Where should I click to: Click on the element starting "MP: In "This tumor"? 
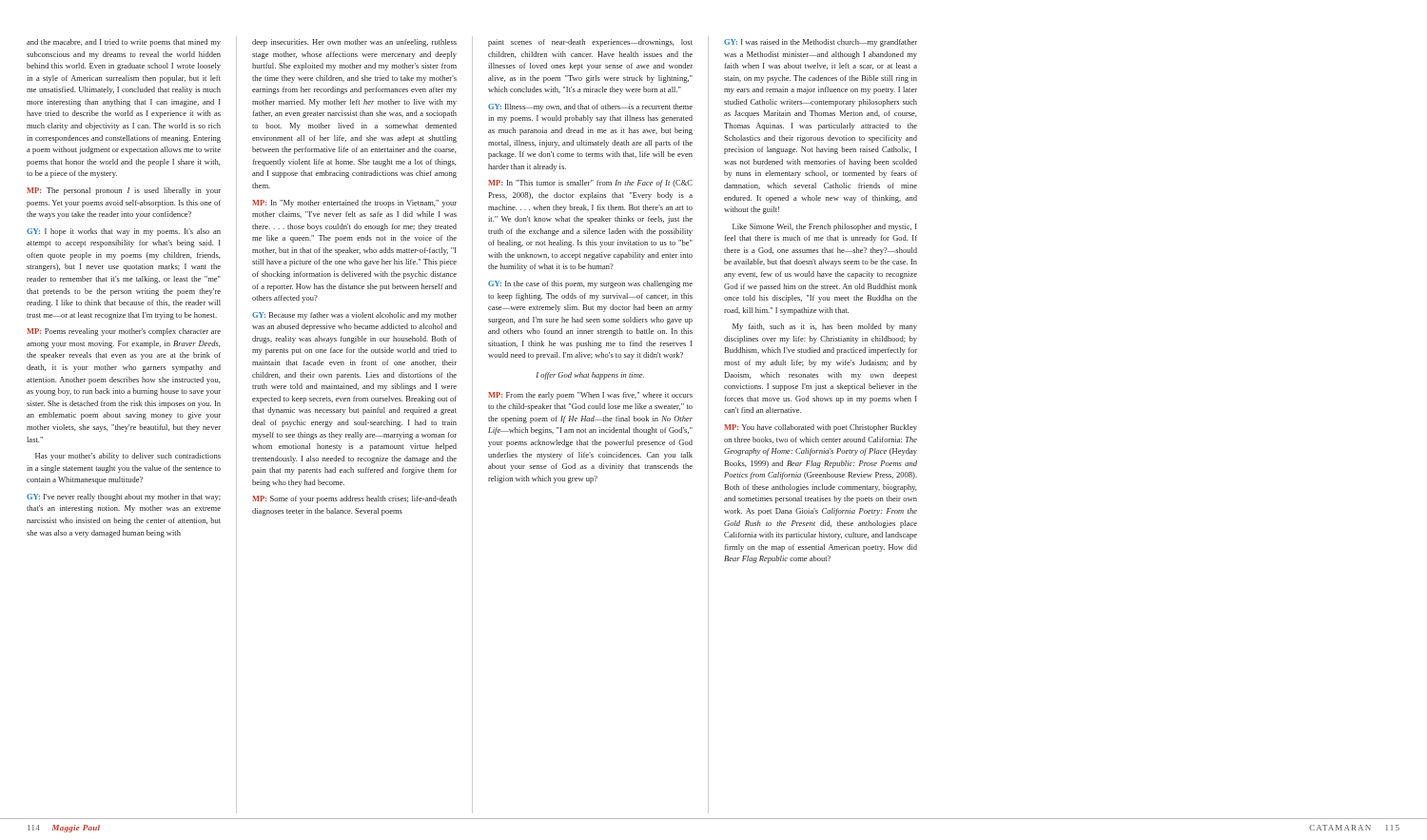tap(590, 225)
